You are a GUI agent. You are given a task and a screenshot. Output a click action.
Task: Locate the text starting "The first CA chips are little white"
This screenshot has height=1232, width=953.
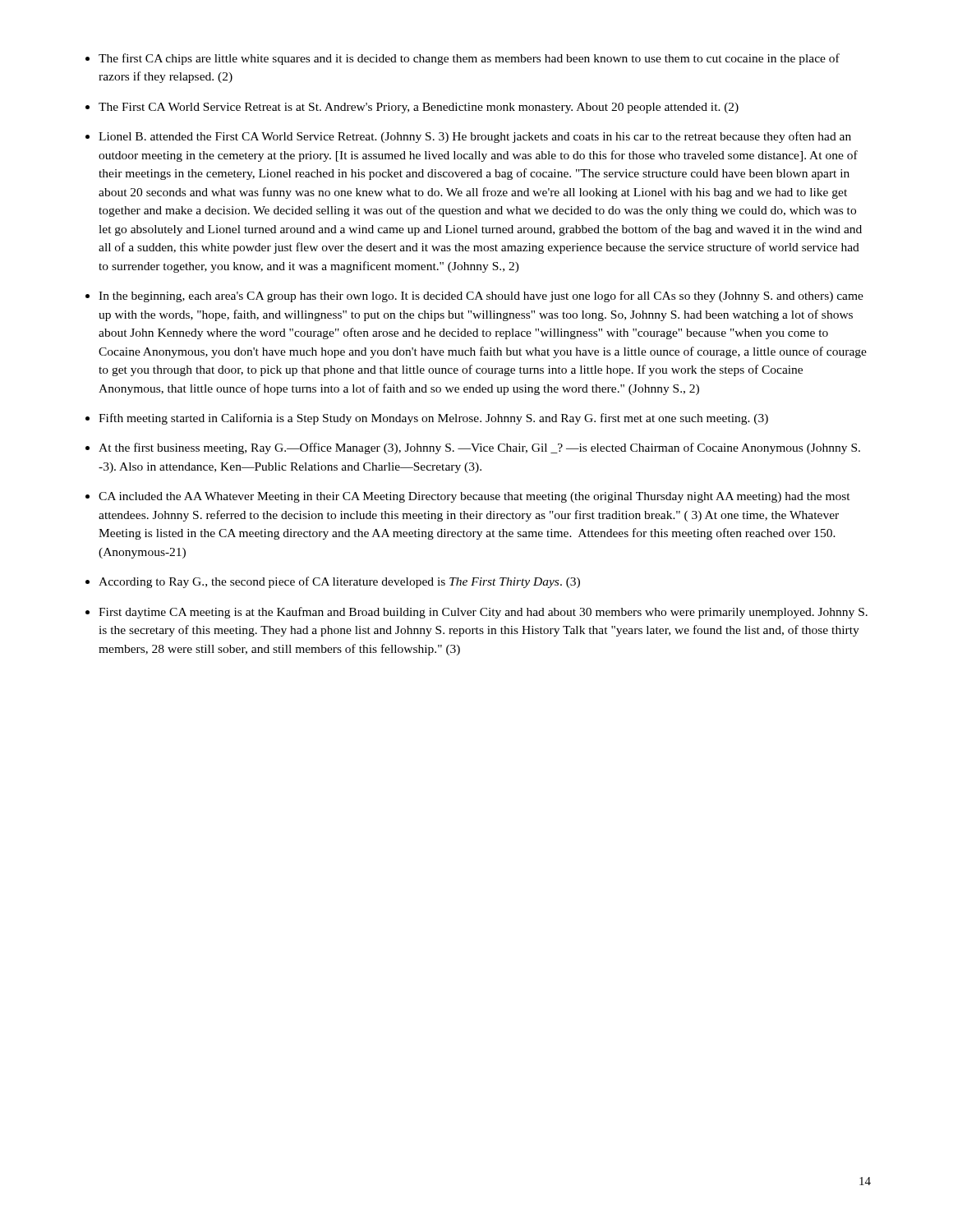click(x=469, y=67)
